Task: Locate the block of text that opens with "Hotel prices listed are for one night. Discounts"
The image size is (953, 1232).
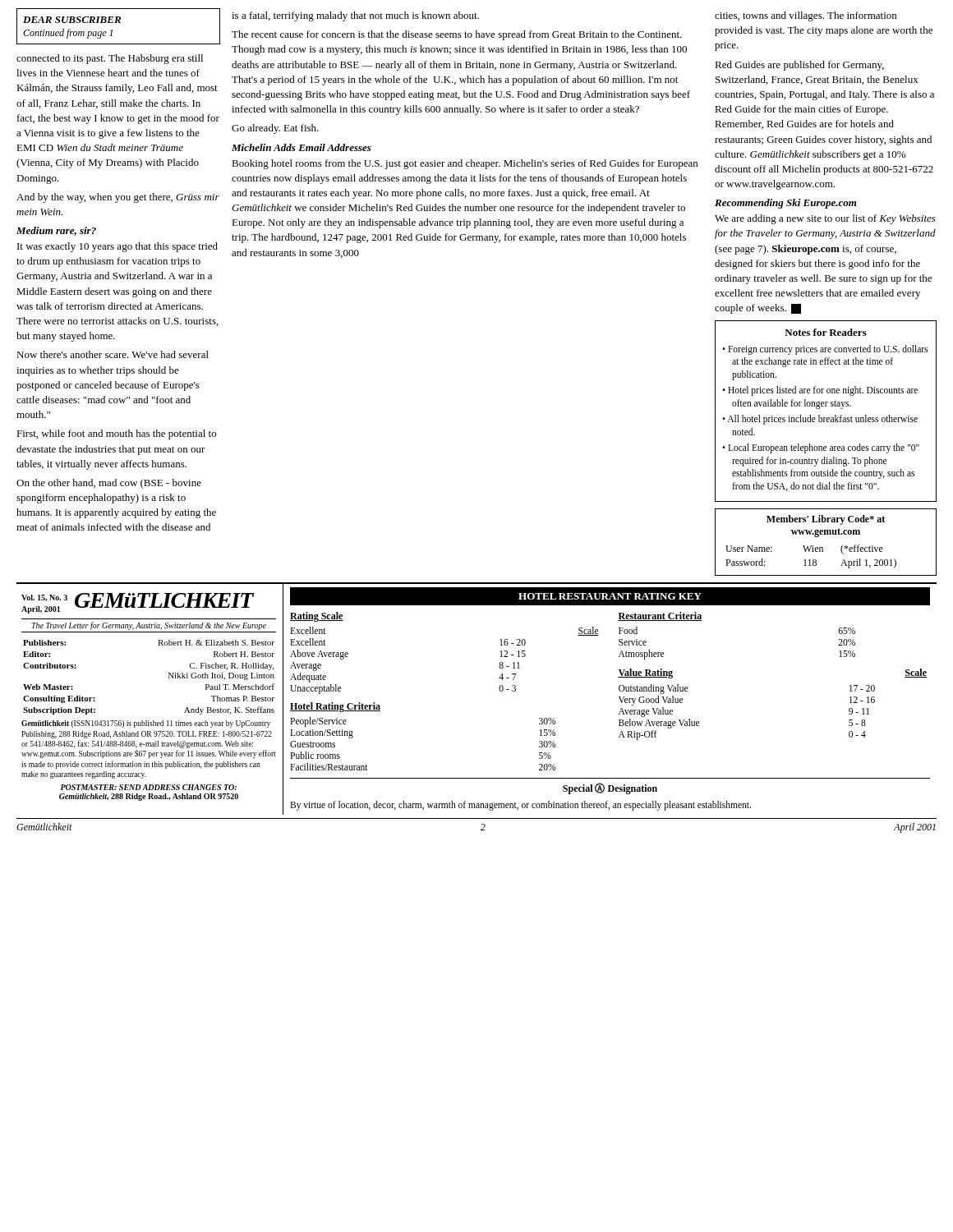Action: (x=823, y=397)
